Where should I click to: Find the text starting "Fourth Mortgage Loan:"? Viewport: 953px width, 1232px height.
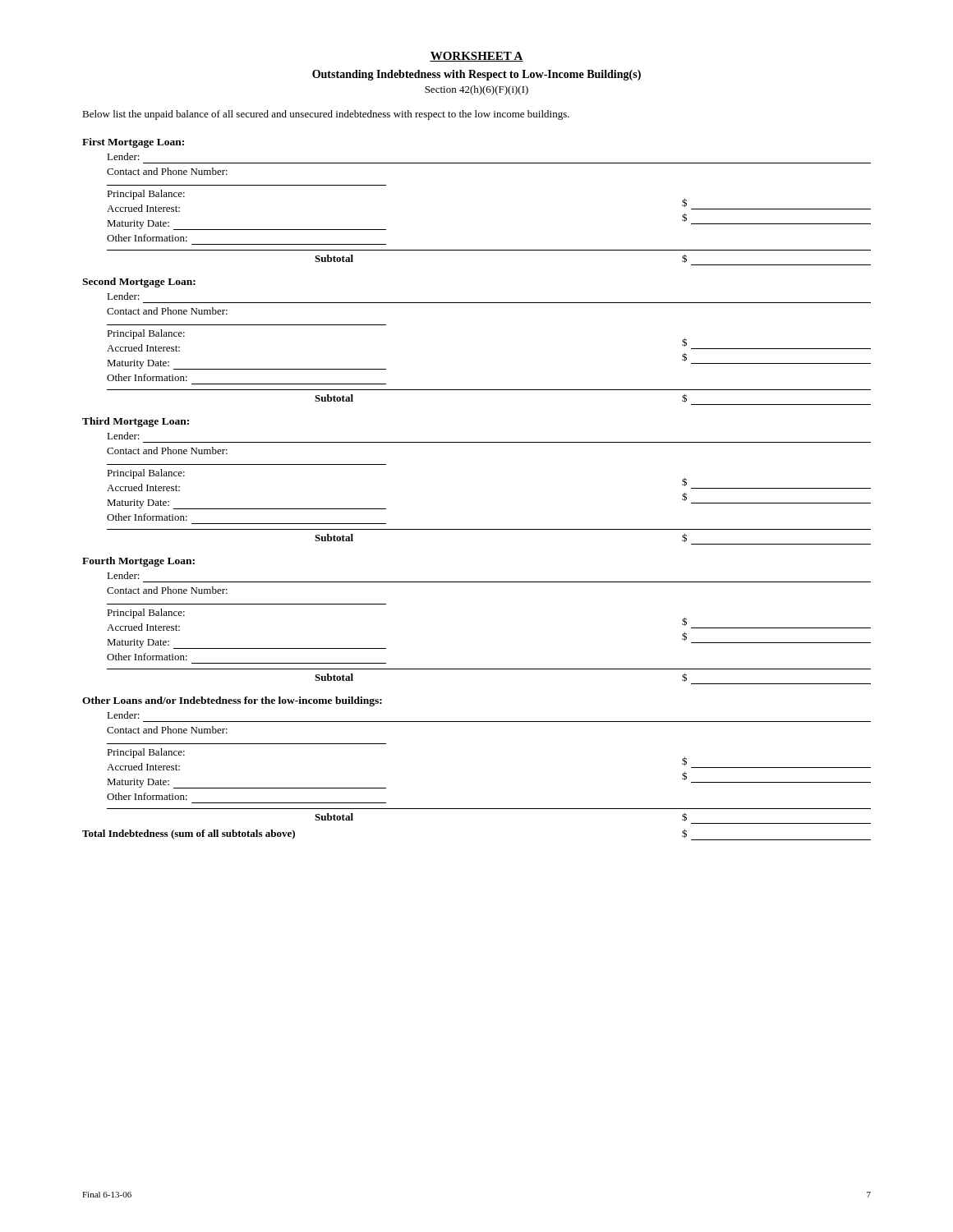(x=139, y=561)
